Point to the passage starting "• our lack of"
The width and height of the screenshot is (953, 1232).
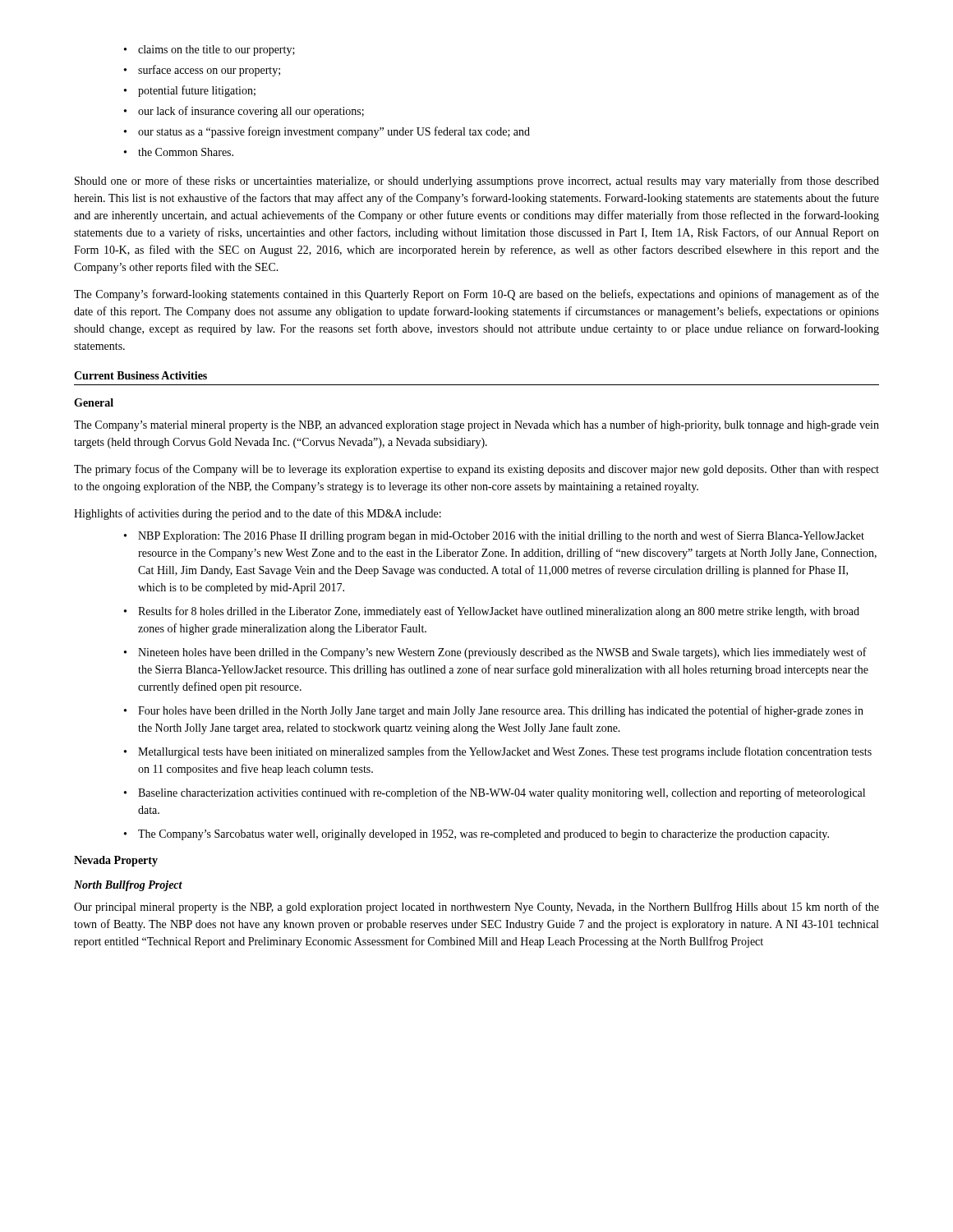click(244, 112)
